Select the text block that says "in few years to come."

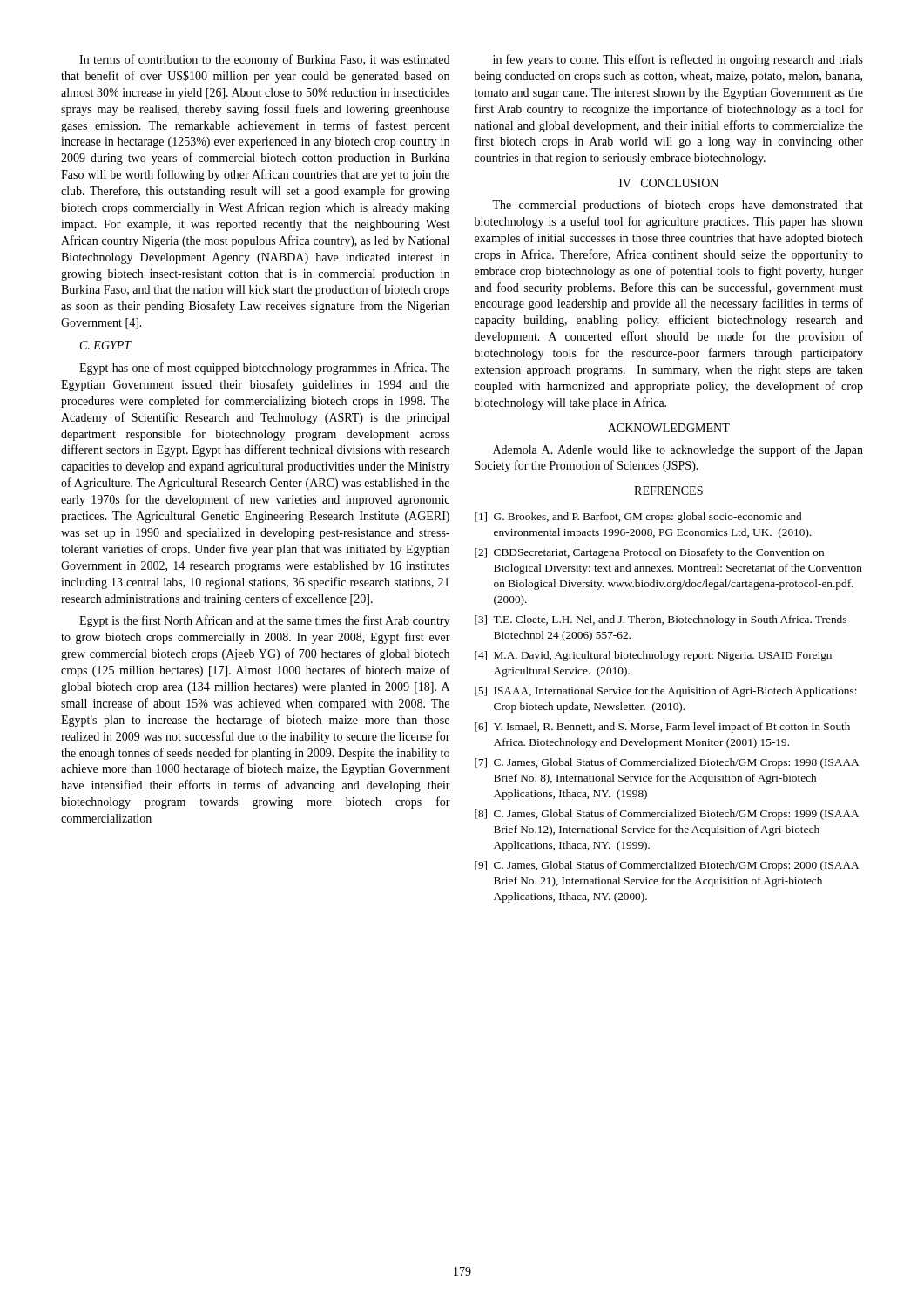(669, 110)
